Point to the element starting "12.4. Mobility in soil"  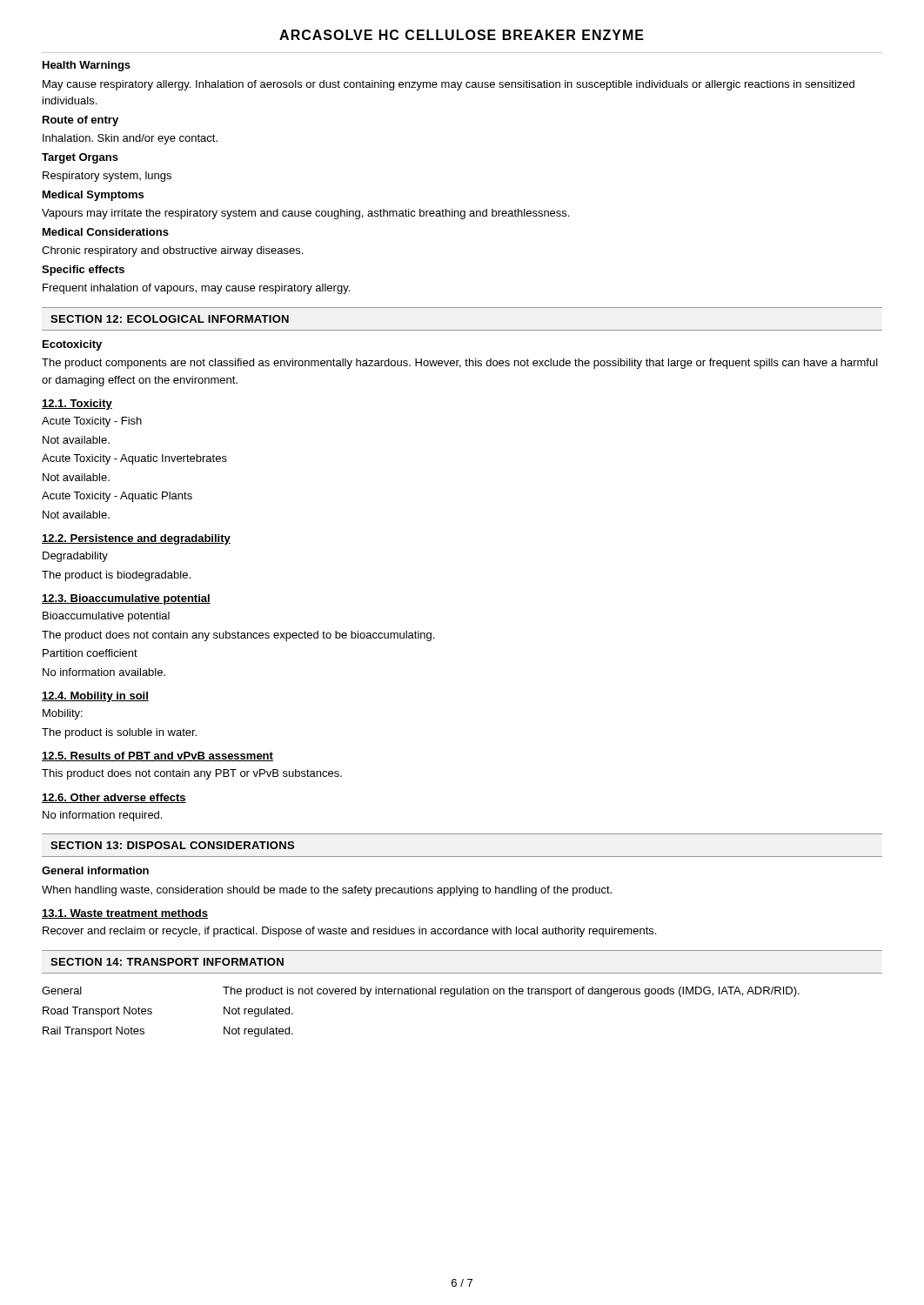tap(95, 696)
